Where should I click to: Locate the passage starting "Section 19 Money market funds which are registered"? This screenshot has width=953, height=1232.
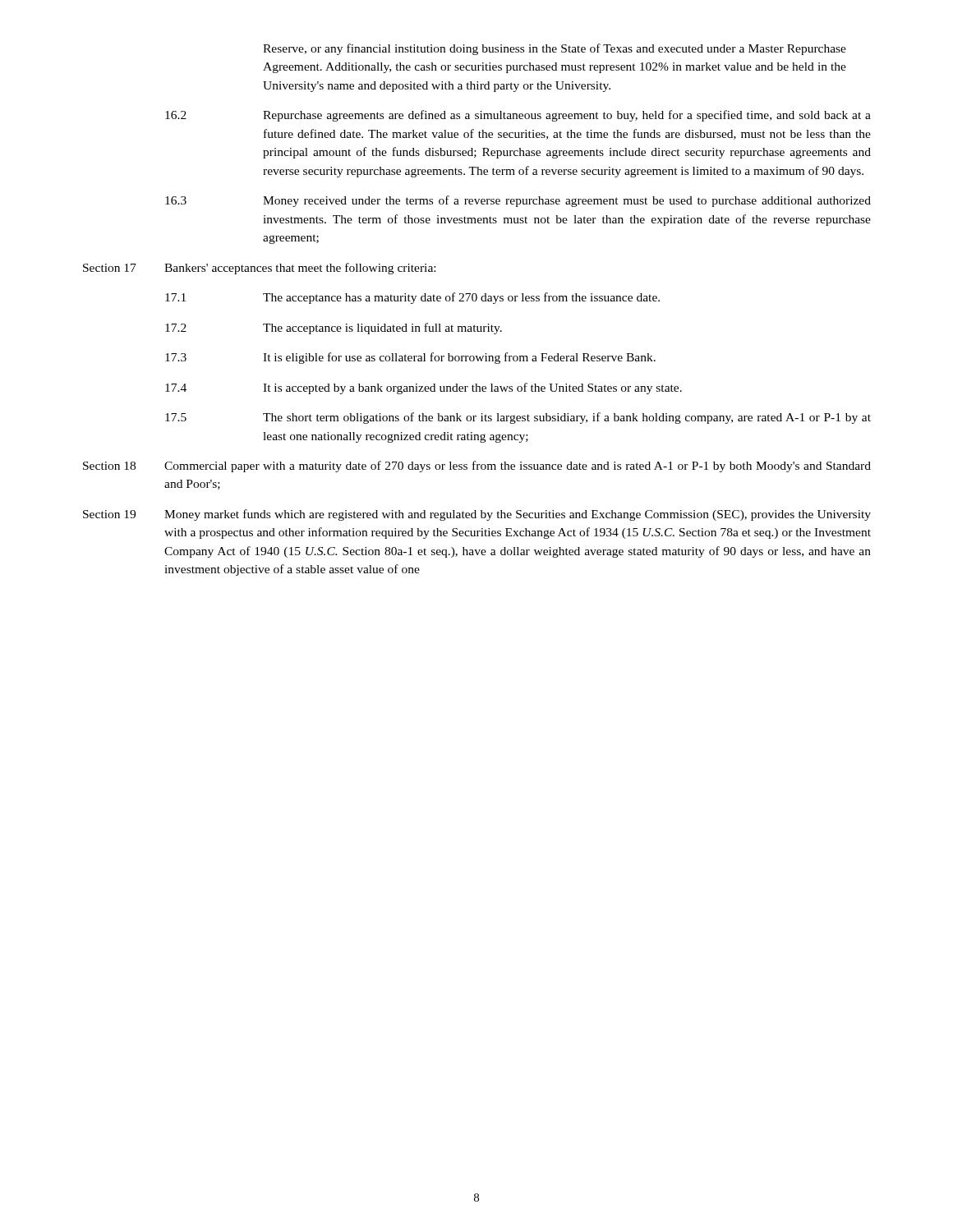(x=476, y=542)
